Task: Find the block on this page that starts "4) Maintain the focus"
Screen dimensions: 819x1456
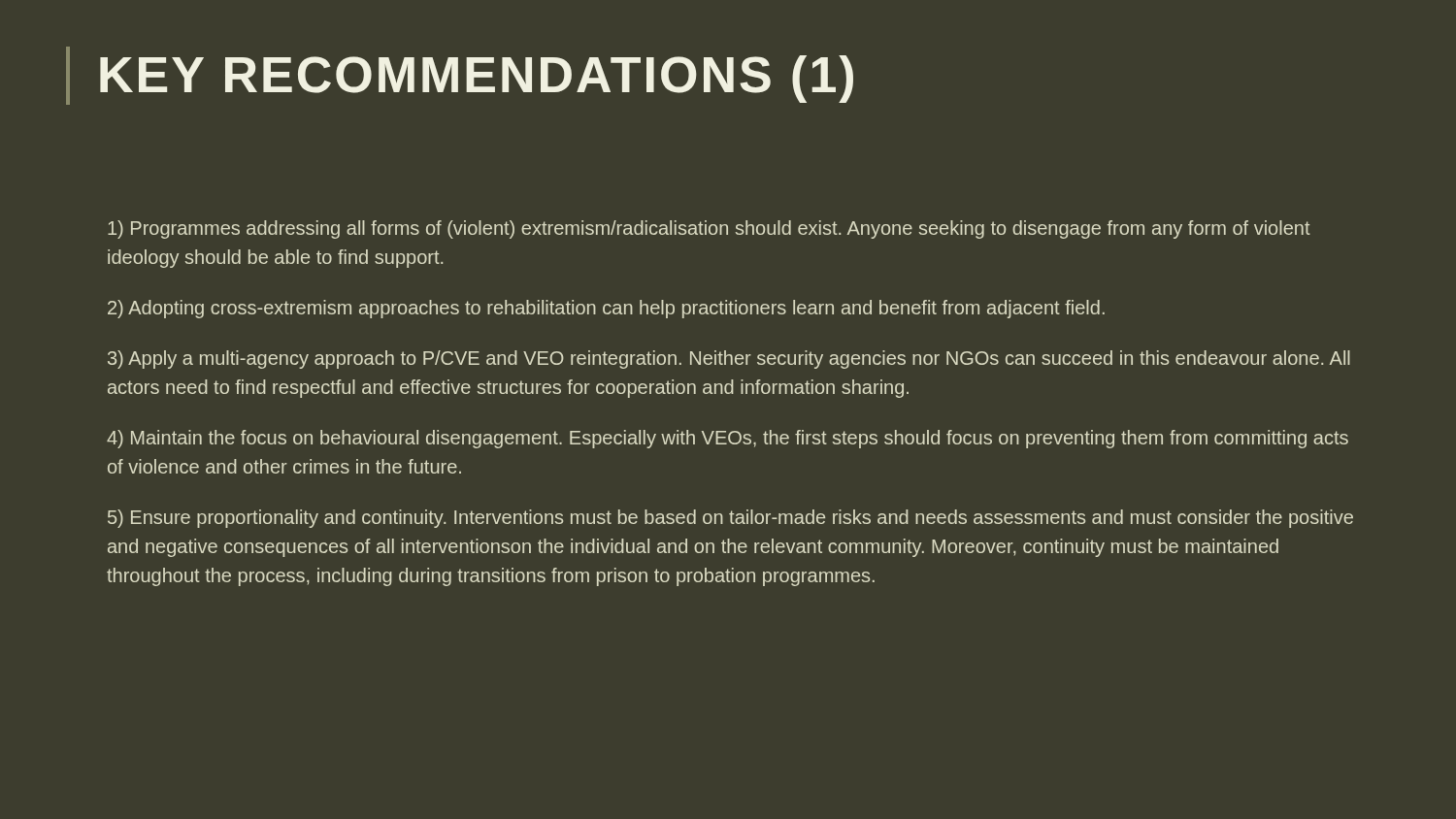Action: coord(728,452)
